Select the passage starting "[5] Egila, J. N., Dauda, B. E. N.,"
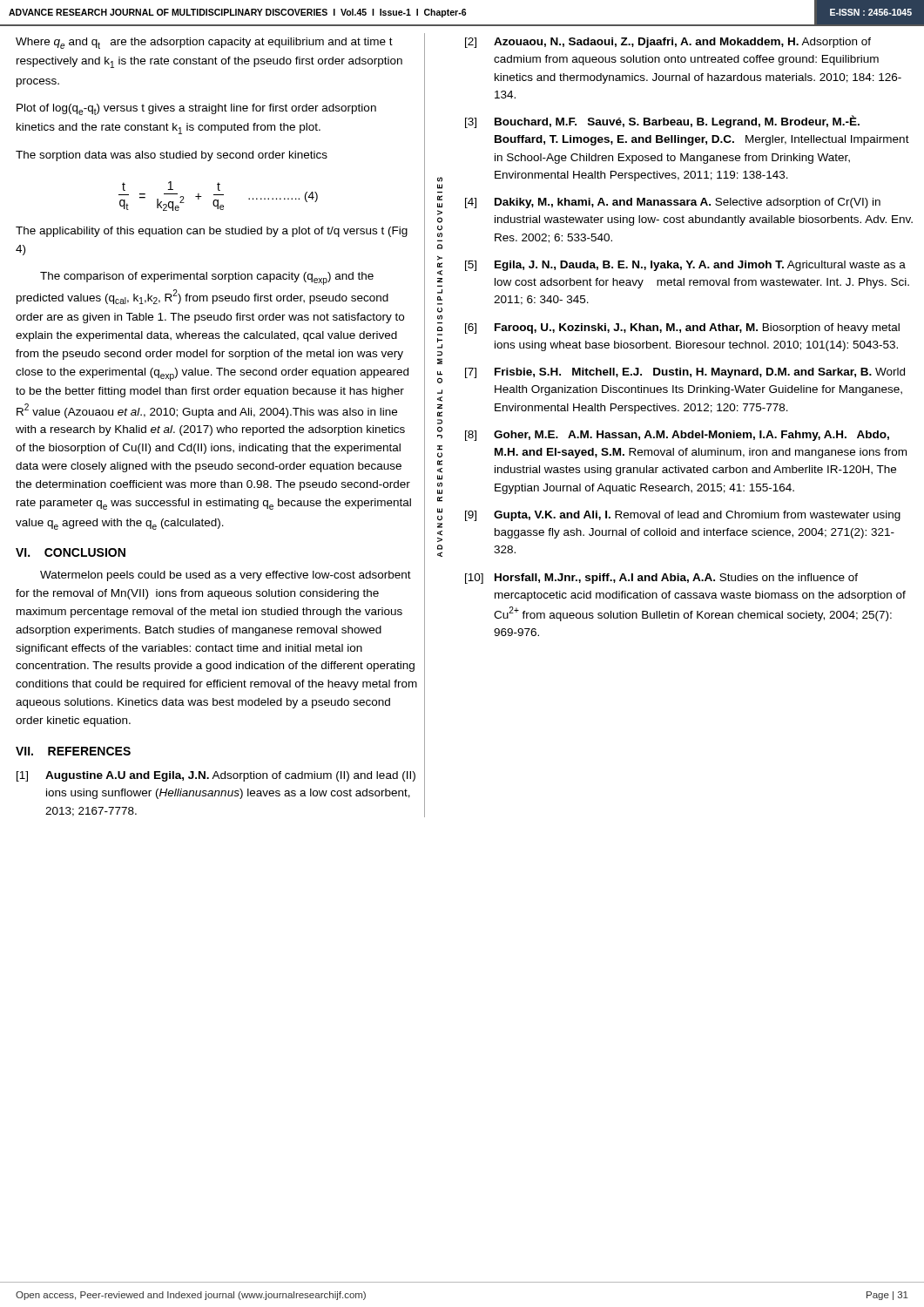The height and width of the screenshot is (1307, 924). point(690,282)
